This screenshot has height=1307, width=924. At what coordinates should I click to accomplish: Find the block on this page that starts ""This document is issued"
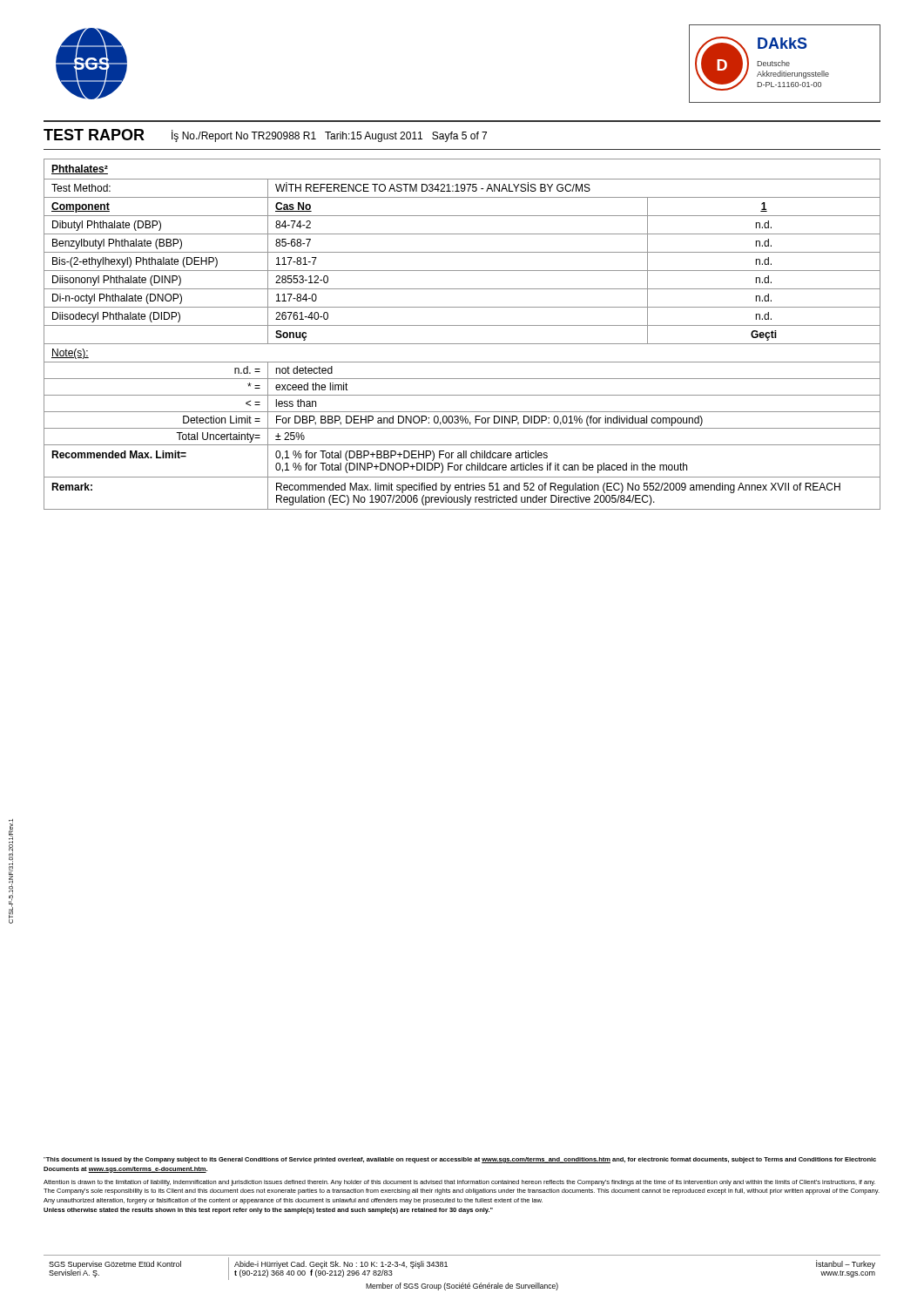click(462, 1185)
